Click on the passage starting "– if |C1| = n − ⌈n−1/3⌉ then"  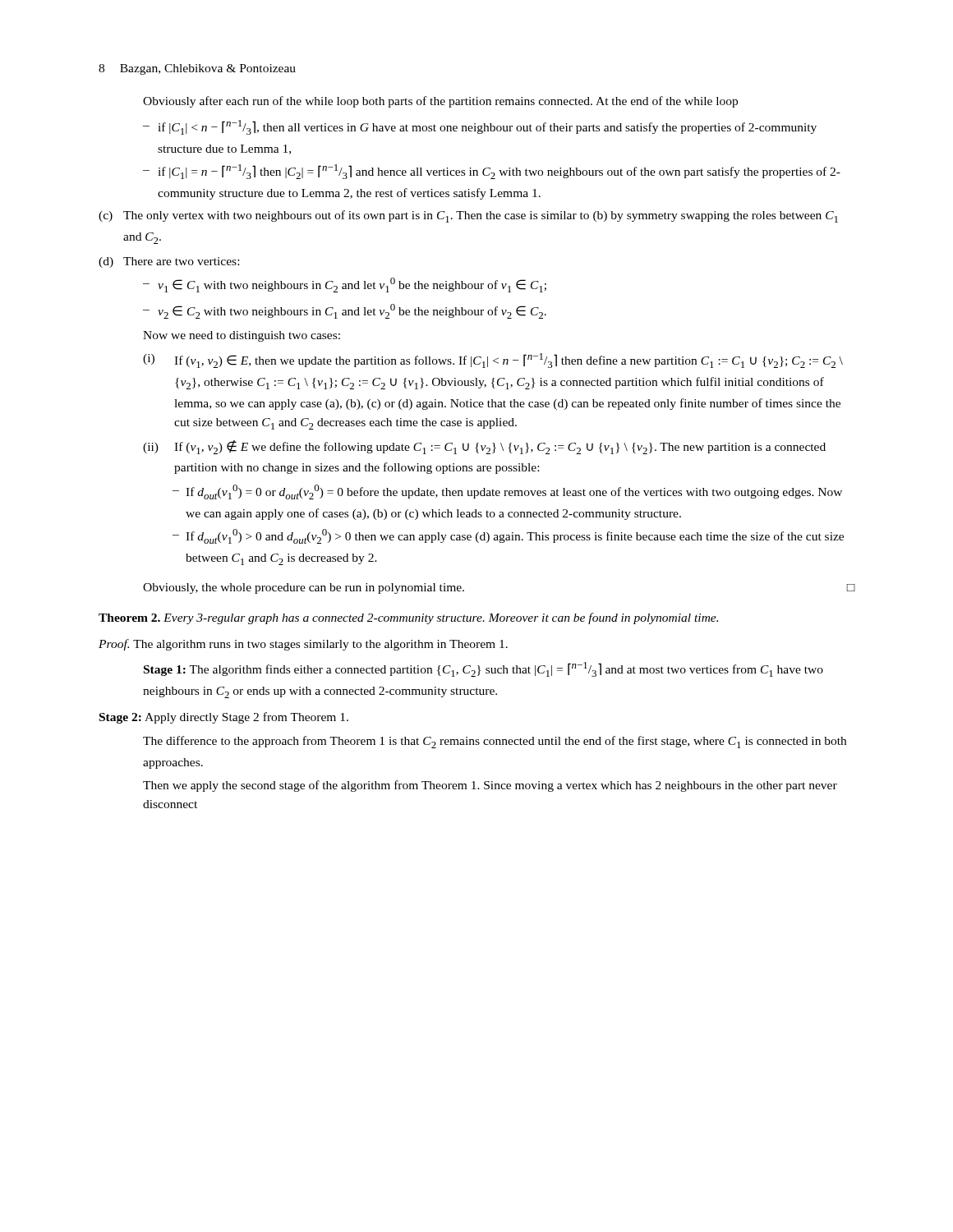coord(499,182)
